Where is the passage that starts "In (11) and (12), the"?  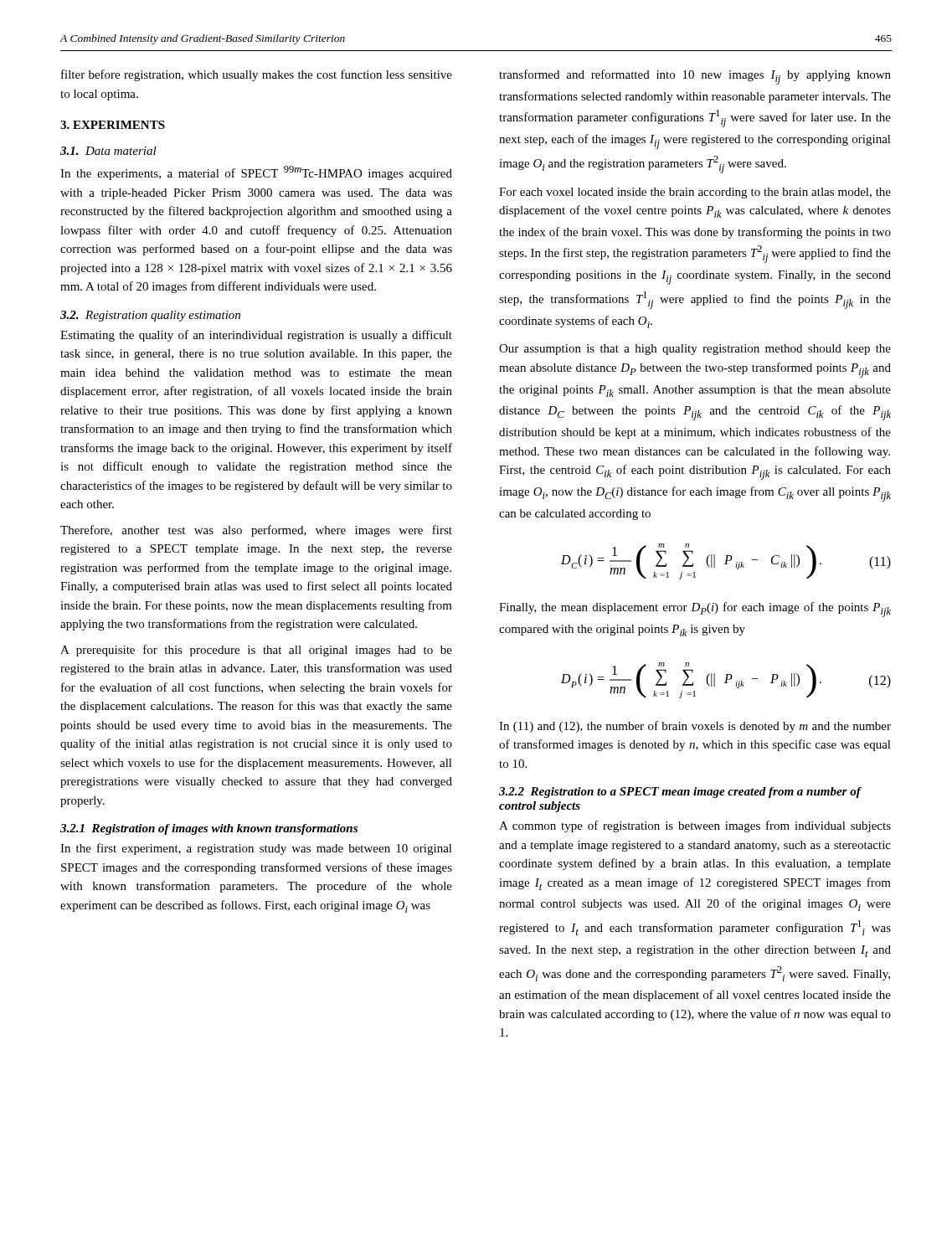click(695, 745)
